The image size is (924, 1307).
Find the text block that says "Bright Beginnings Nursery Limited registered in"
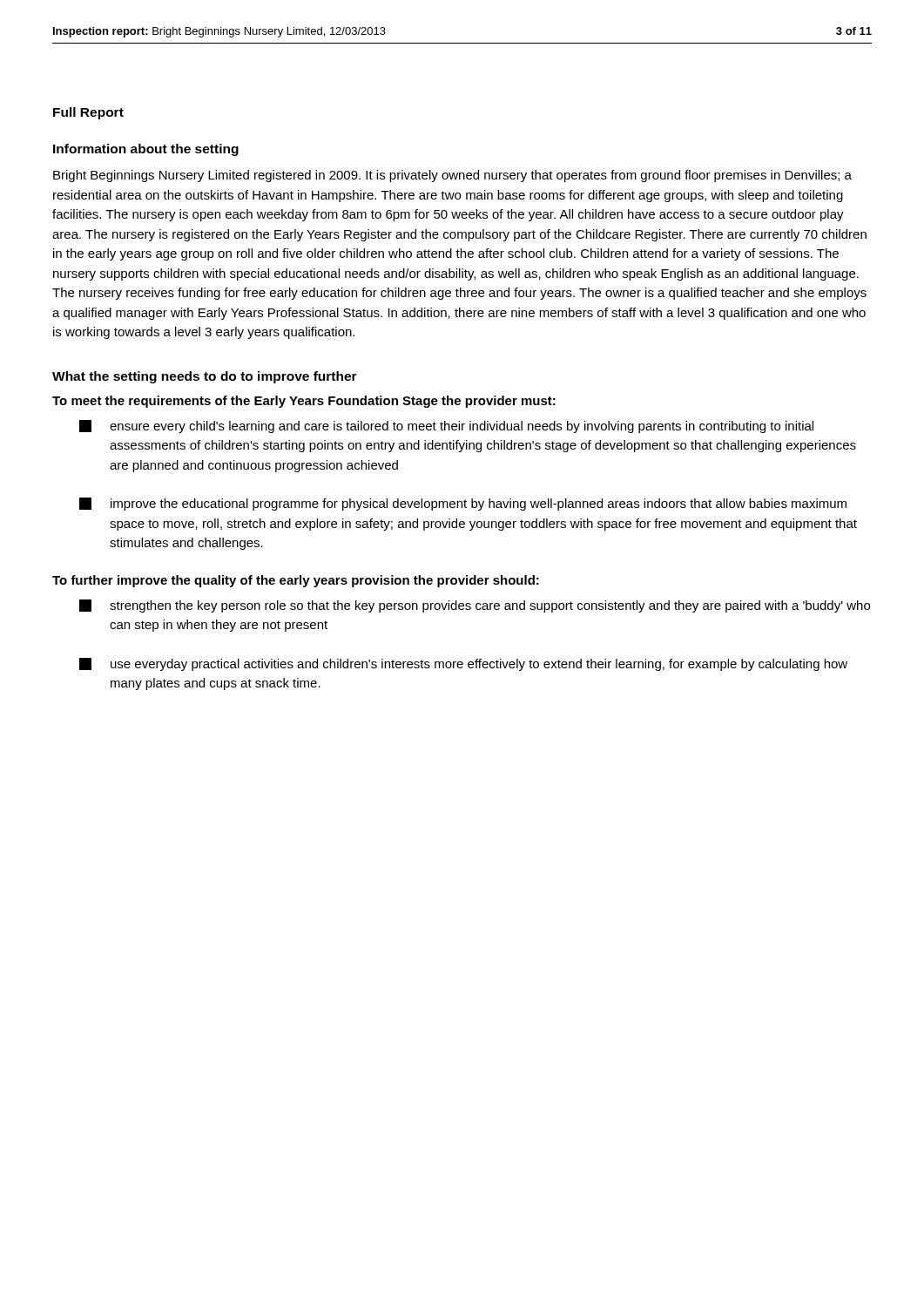pyautogui.click(x=460, y=253)
